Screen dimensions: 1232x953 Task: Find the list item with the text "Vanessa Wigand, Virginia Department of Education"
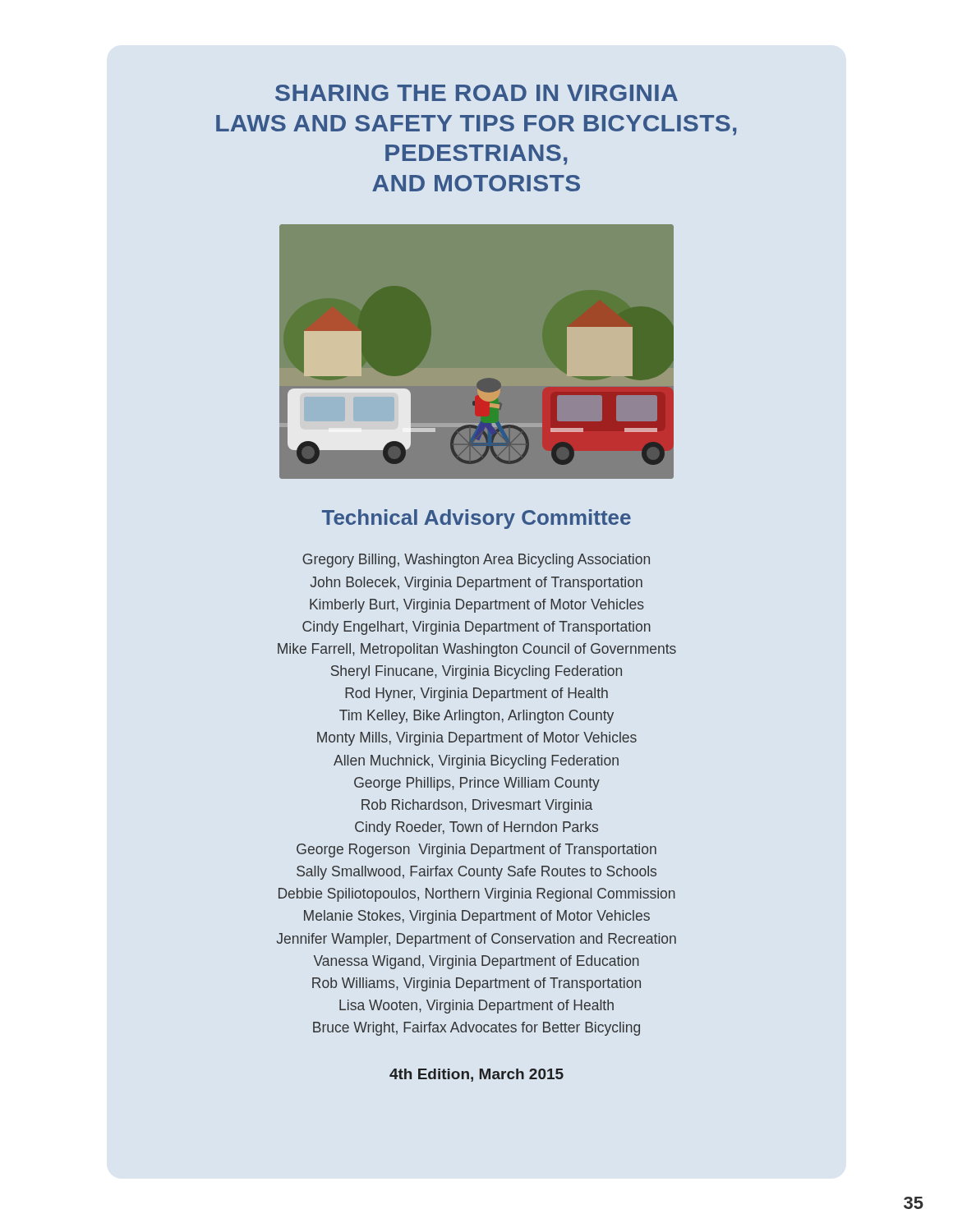point(476,961)
